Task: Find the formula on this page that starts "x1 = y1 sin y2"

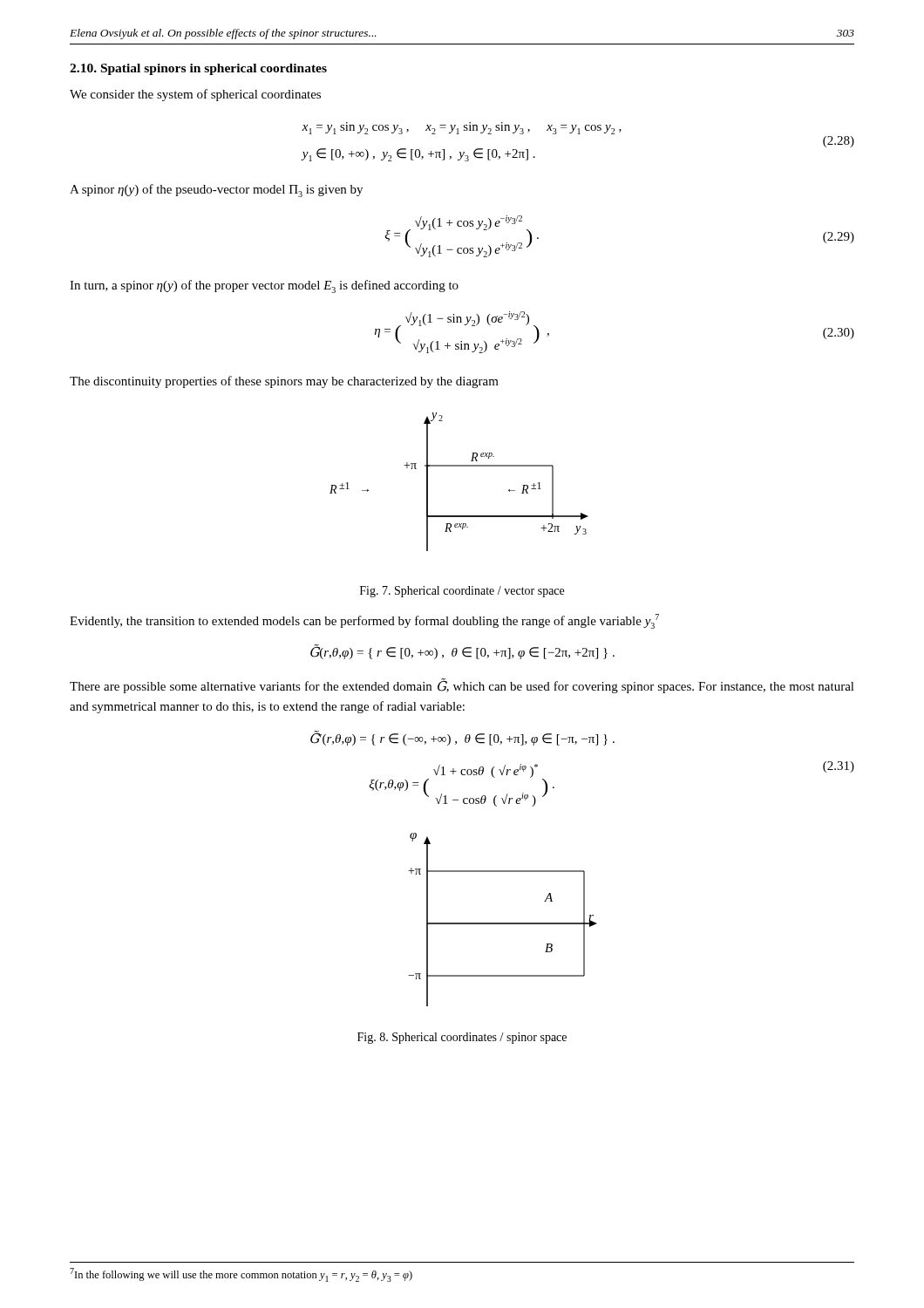Action: [x=578, y=140]
